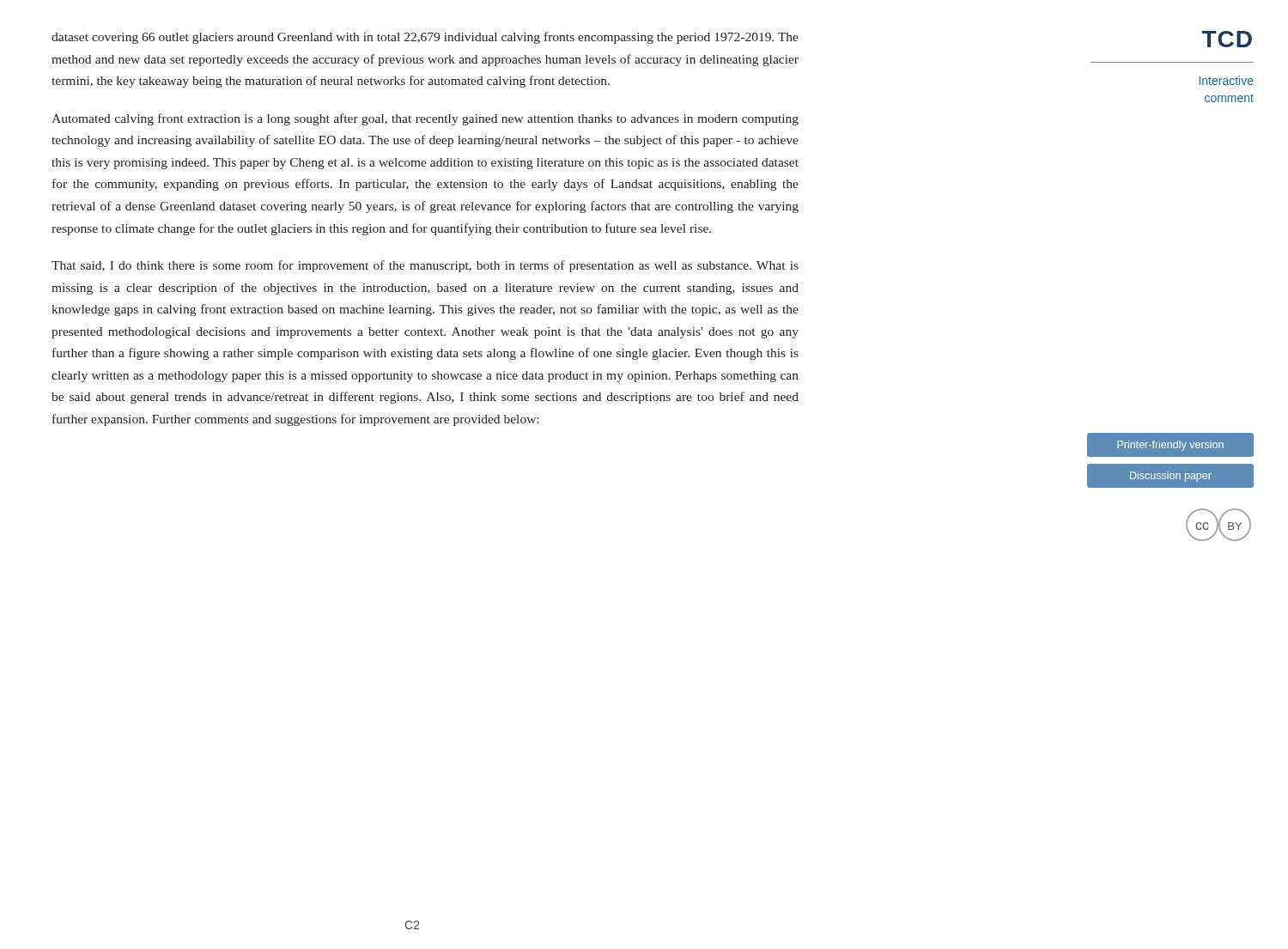This screenshot has height=949, width=1288.
Task: Locate the text that says "Printer-friendly version"
Action: point(1170,445)
